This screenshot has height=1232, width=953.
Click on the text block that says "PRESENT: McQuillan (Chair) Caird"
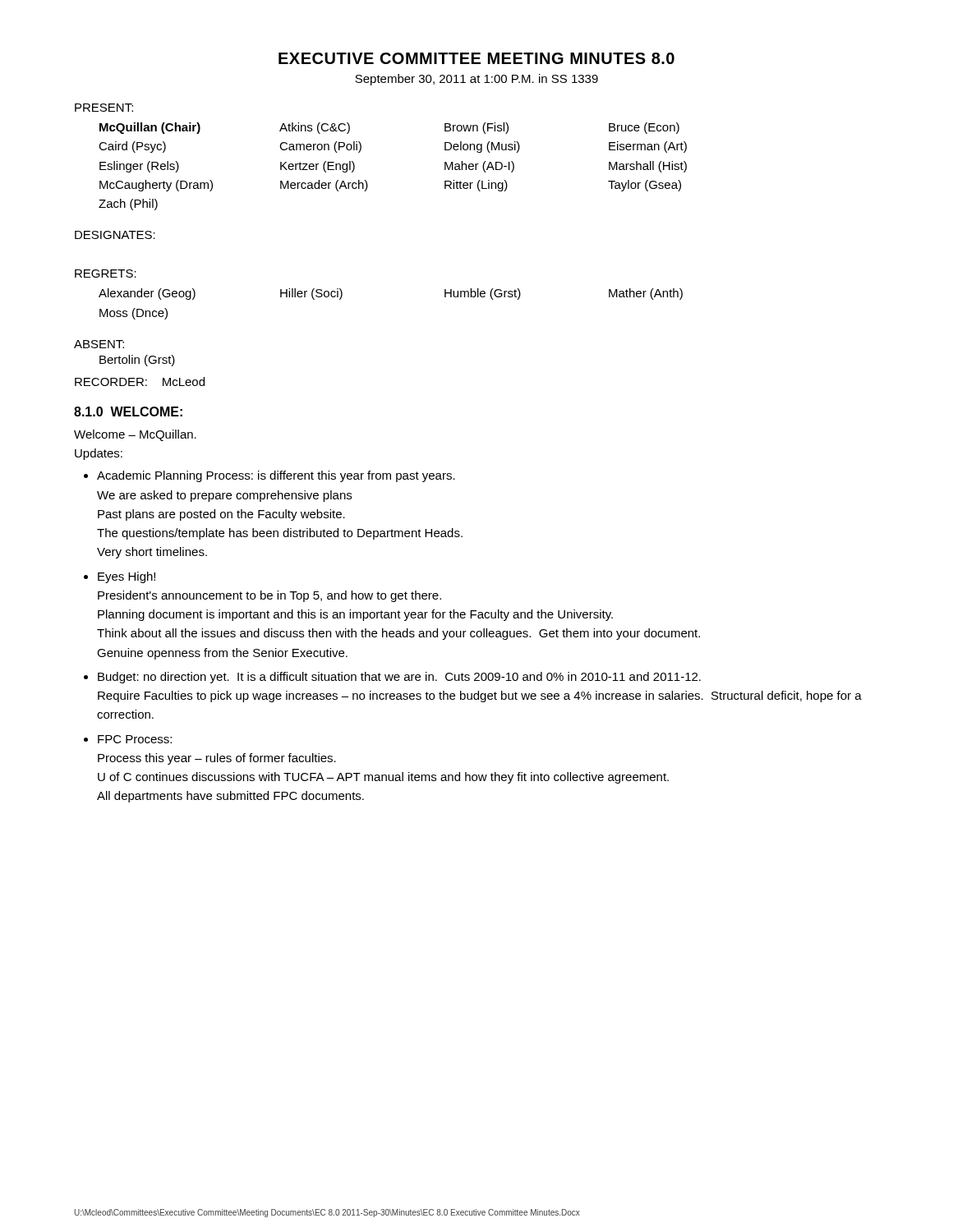point(476,157)
